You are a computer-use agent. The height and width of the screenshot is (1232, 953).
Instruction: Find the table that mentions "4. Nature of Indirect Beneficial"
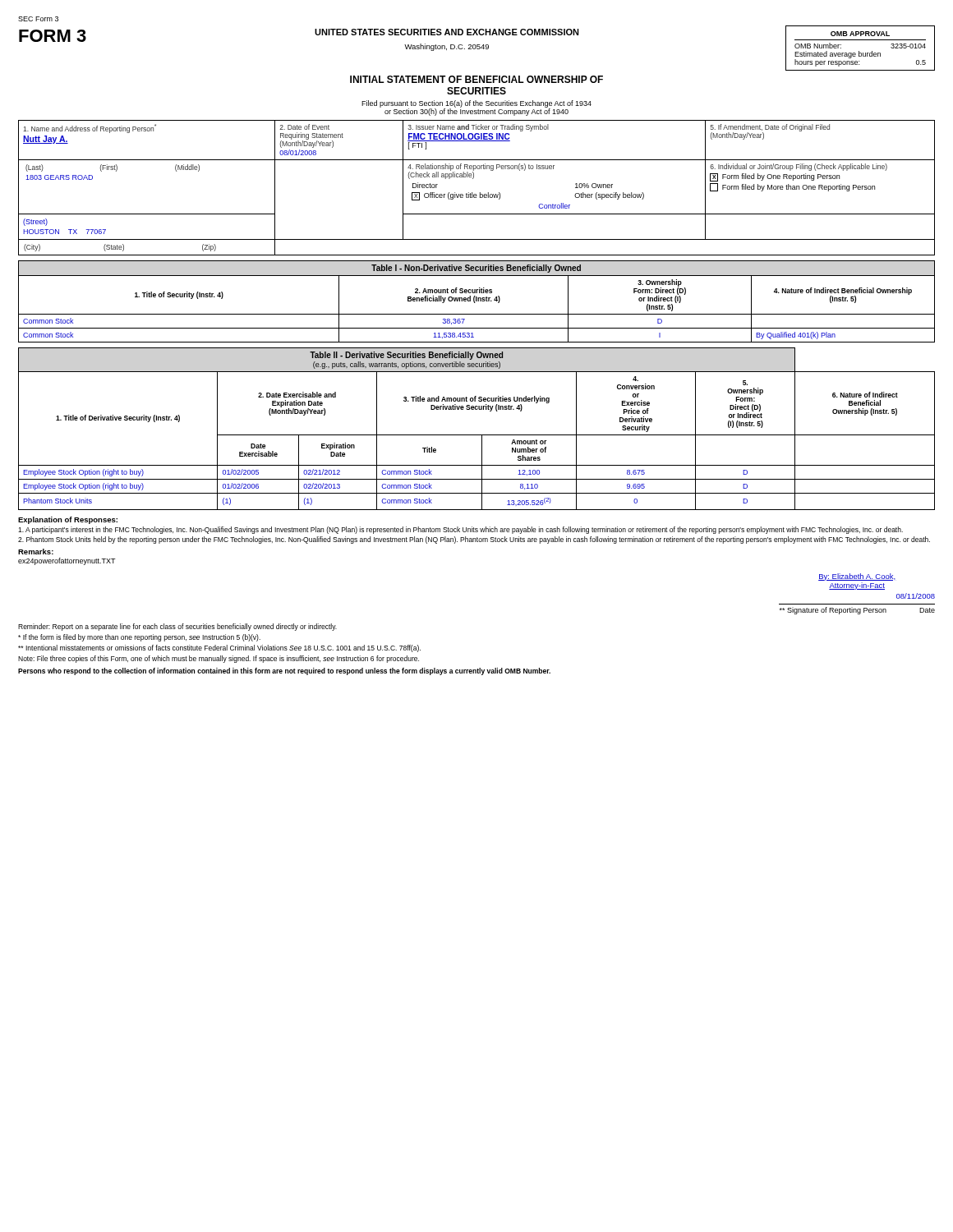click(476, 301)
